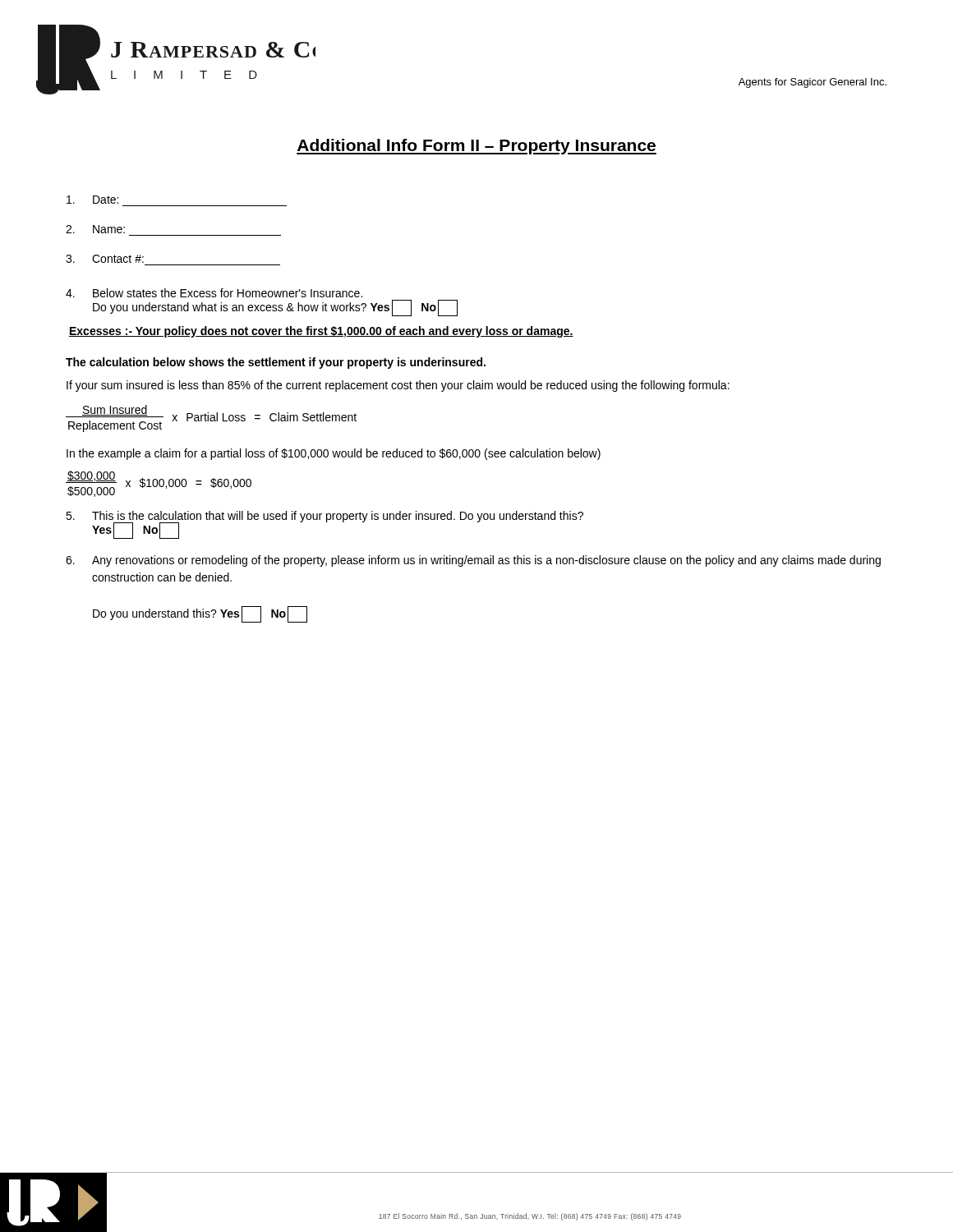Select the text starting "Excesses :- Your policy"

321,331
